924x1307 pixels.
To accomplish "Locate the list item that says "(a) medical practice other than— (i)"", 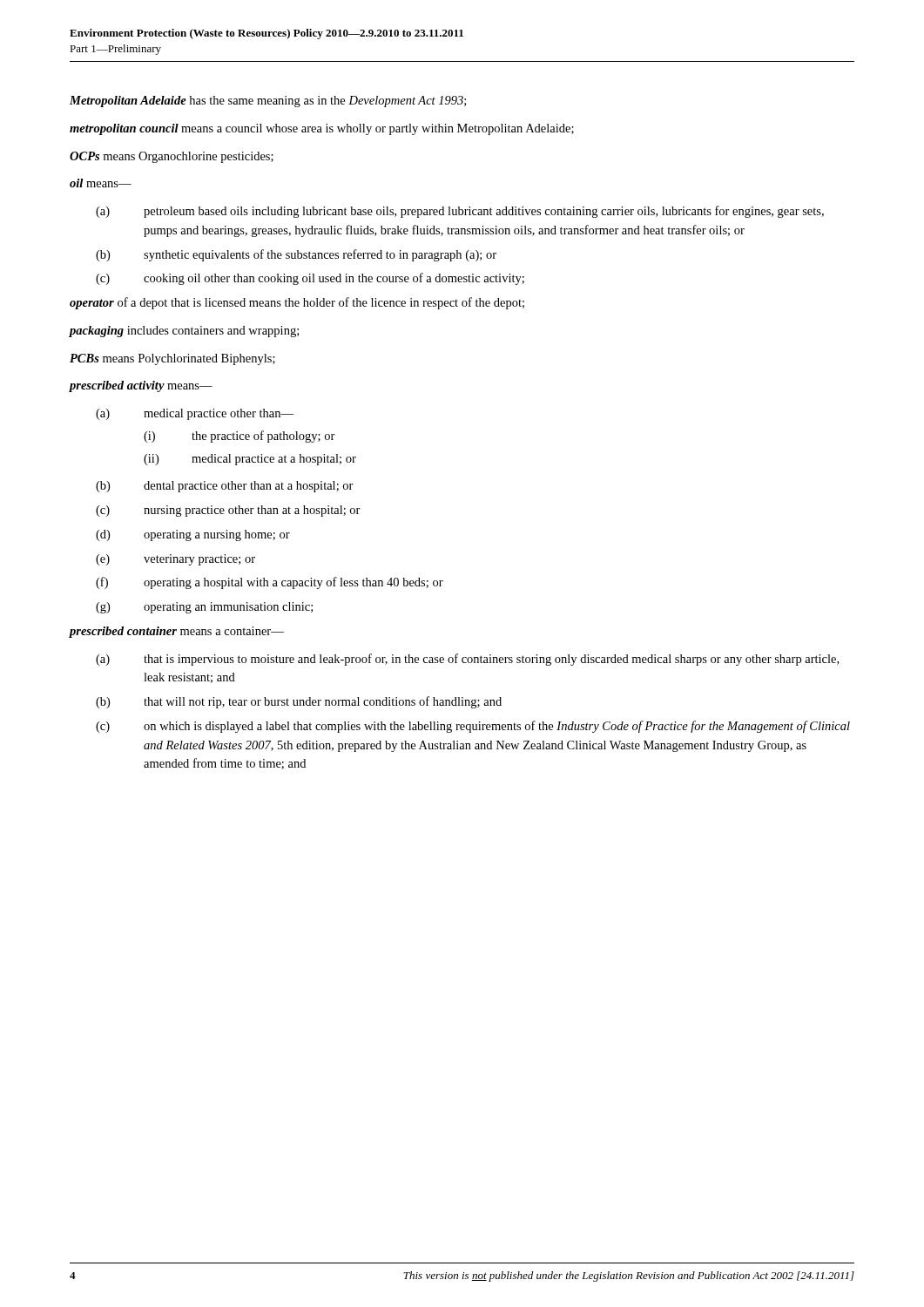I will point(195,414).
